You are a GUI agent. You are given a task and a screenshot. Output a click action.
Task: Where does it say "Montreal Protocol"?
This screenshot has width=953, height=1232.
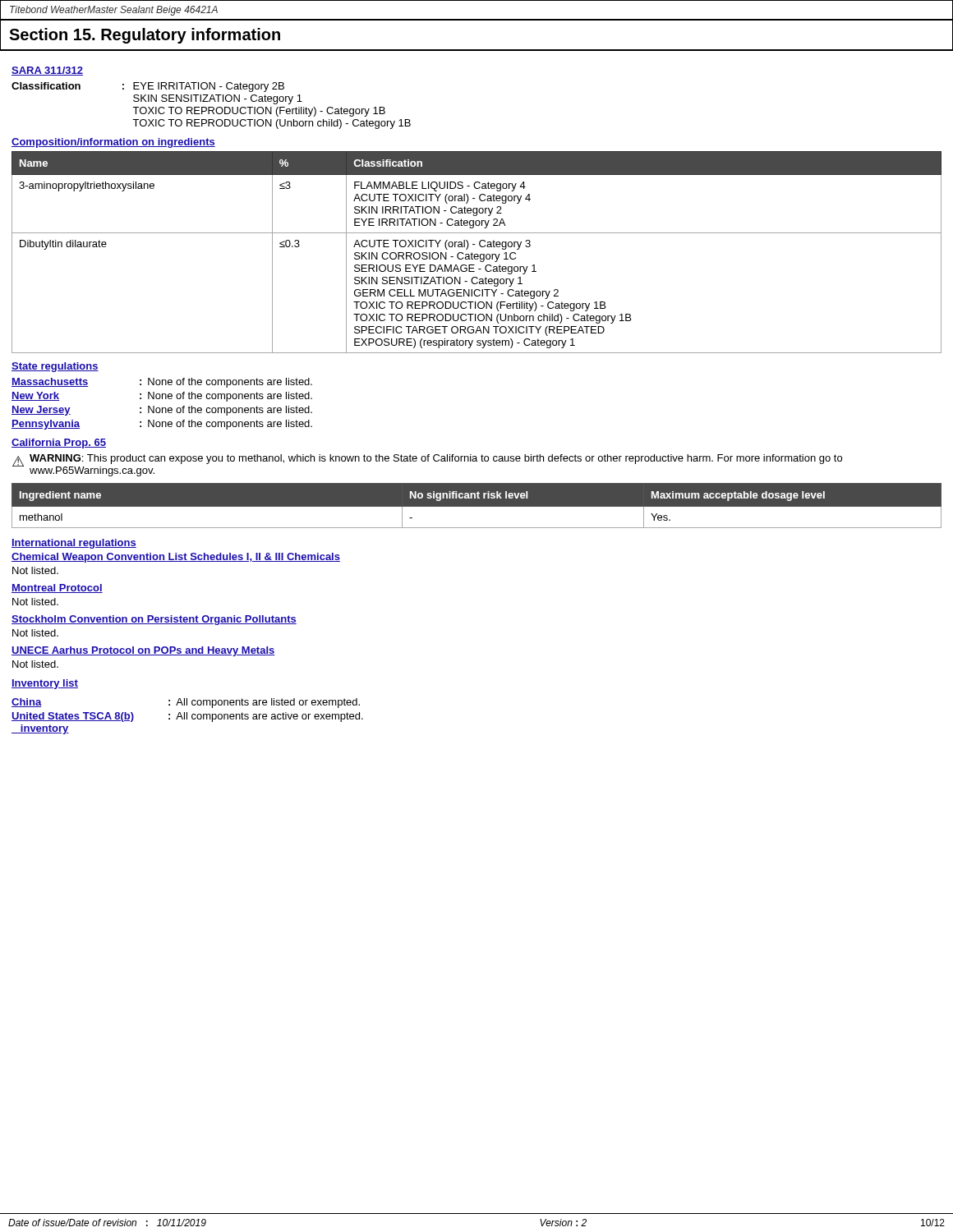pos(57,588)
